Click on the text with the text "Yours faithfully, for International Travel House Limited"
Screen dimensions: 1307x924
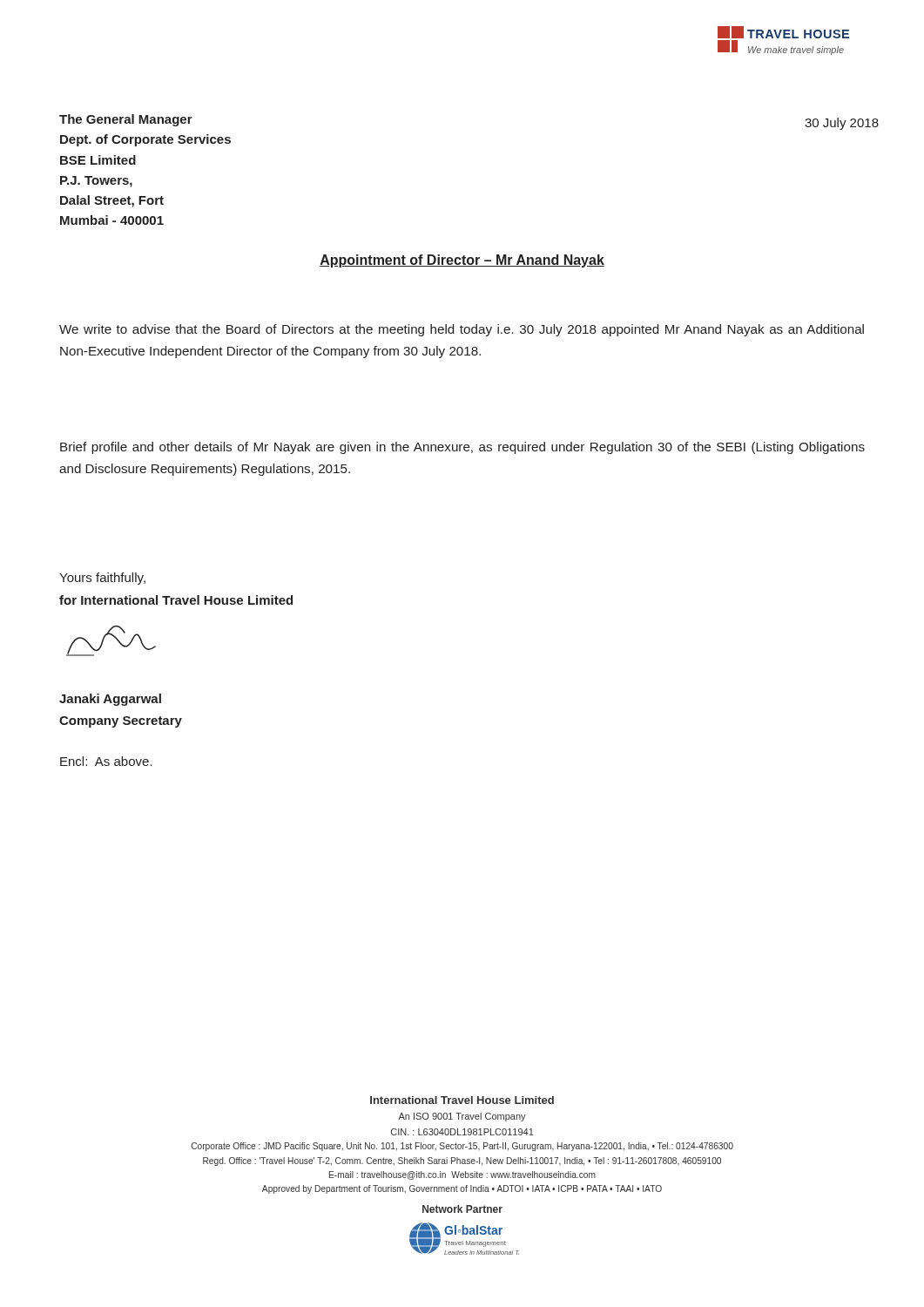(x=176, y=588)
